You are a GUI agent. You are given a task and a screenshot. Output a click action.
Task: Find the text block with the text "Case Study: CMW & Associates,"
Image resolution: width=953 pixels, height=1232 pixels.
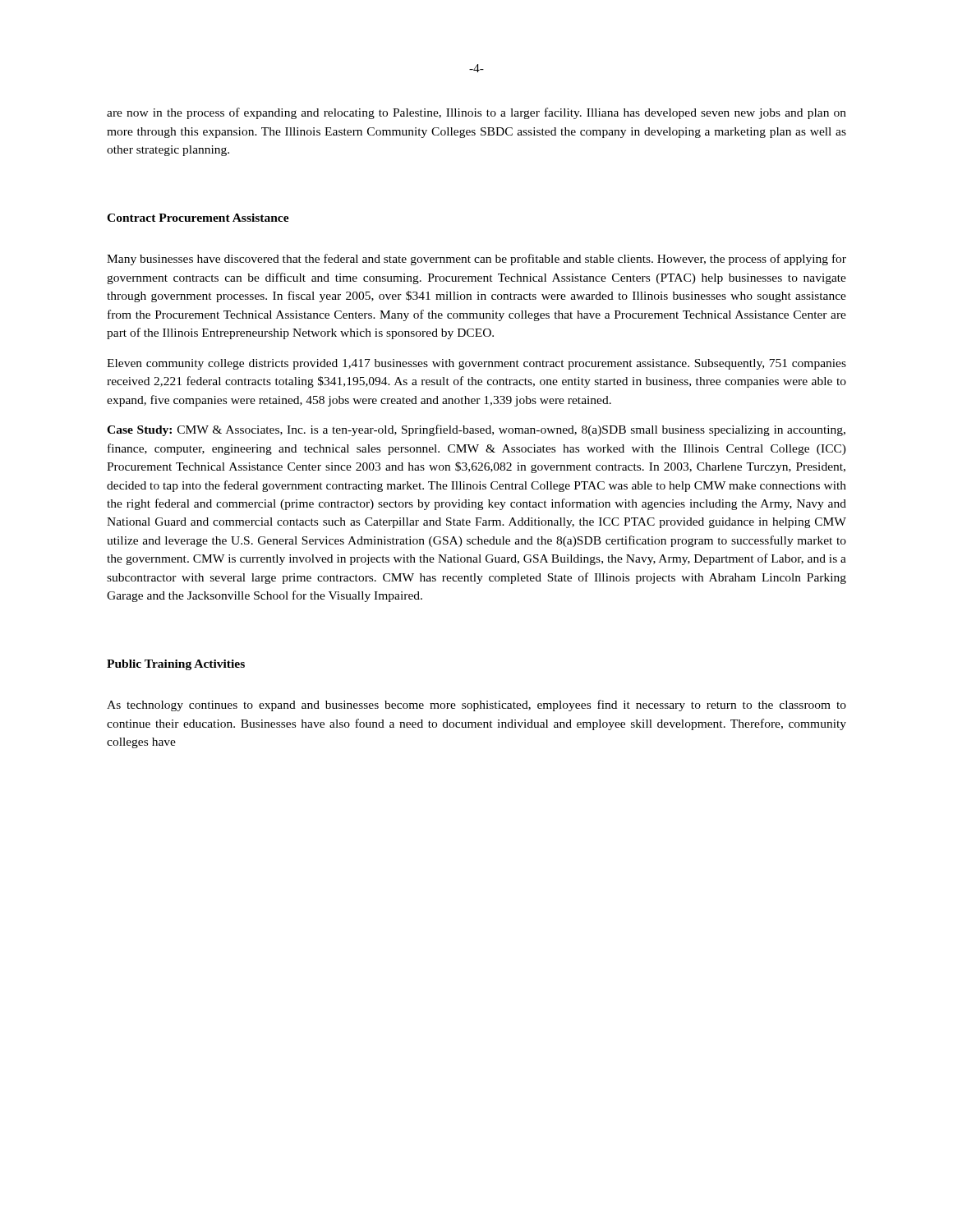(476, 513)
